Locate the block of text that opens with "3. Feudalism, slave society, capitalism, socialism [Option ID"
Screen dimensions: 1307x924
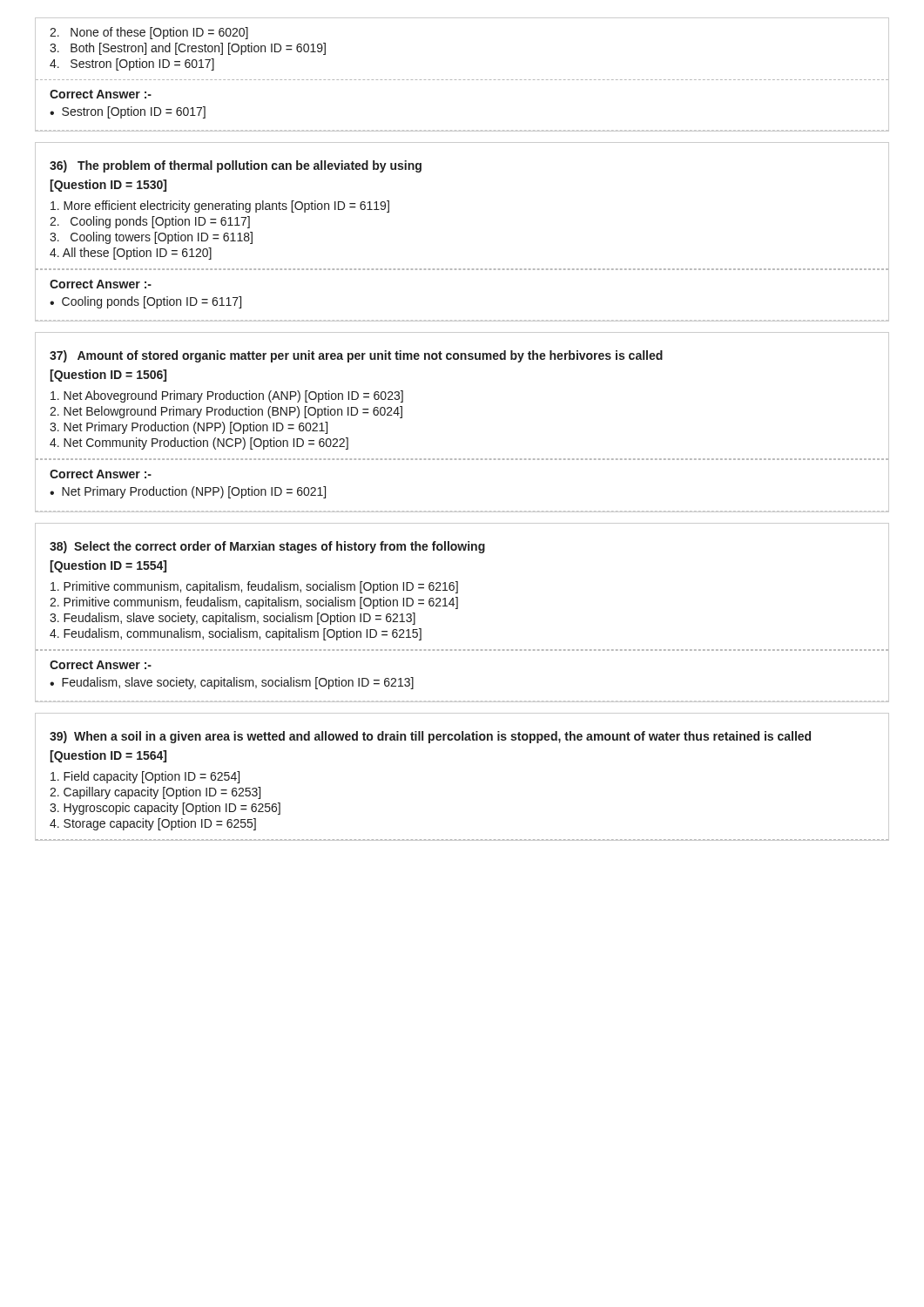[x=233, y=617]
